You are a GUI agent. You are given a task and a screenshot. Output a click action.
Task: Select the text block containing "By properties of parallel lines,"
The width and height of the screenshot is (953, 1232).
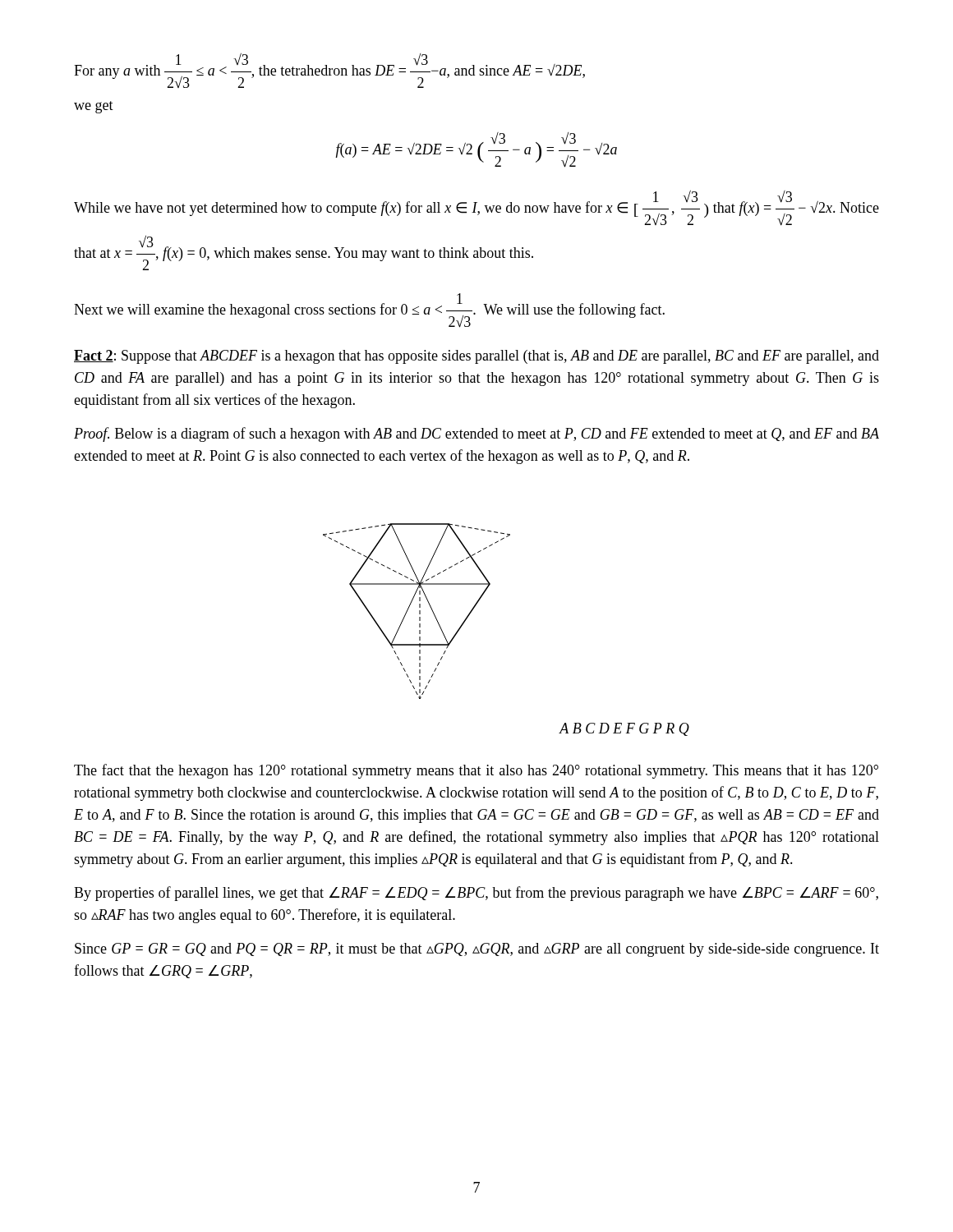tap(476, 904)
